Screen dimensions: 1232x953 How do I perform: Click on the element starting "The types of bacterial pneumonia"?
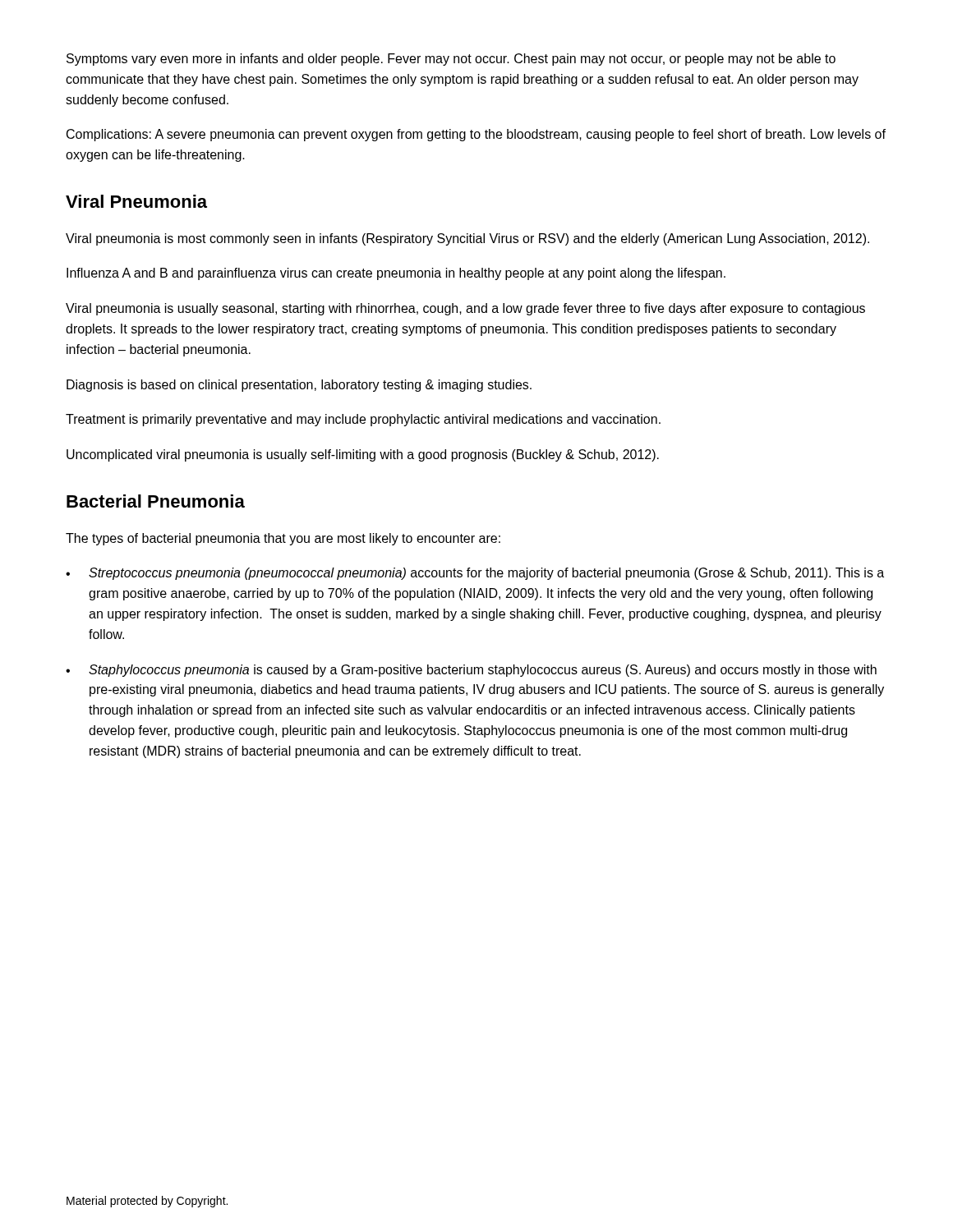pyautogui.click(x=283, y=538)
